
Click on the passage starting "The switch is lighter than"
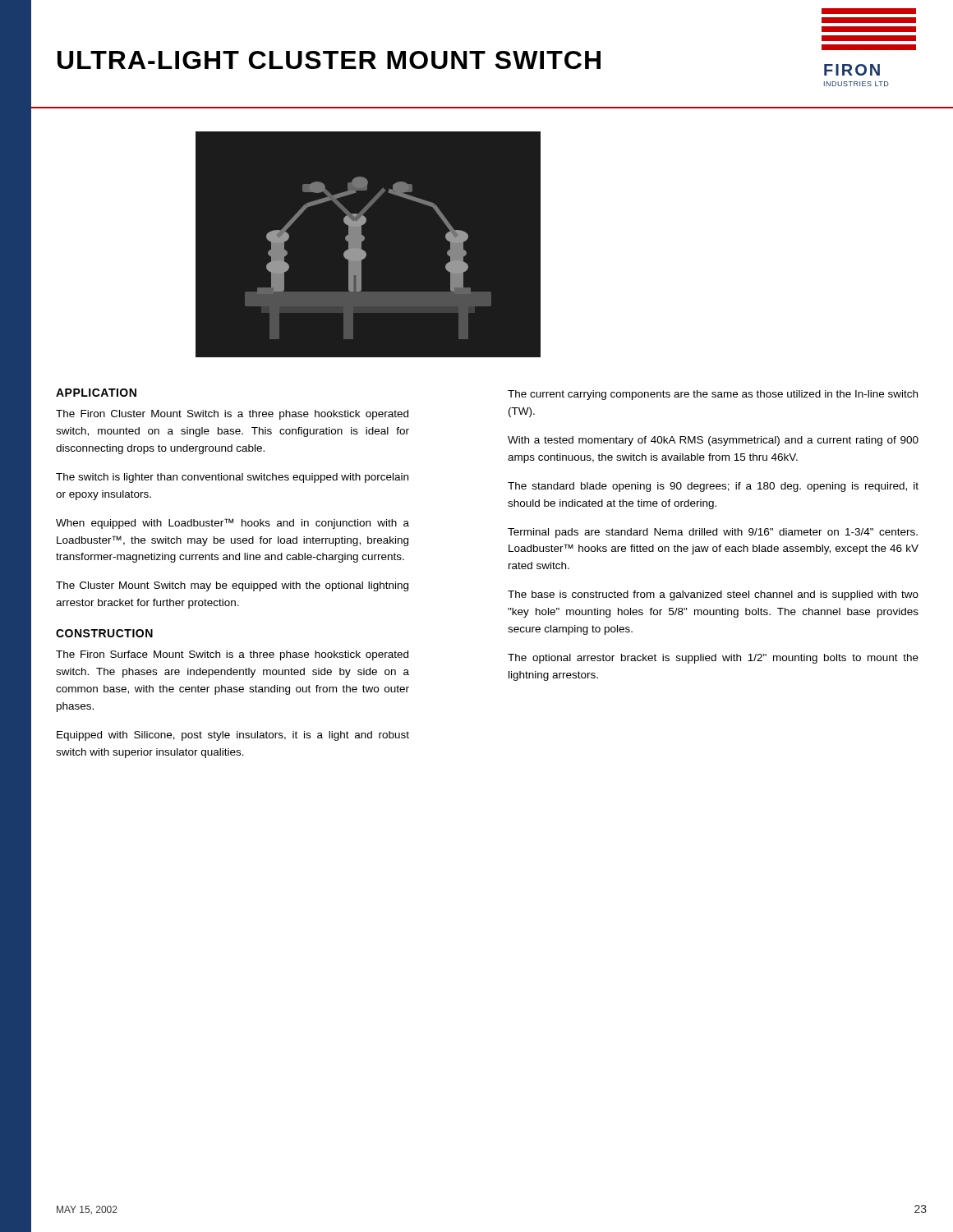pos(232,485)
